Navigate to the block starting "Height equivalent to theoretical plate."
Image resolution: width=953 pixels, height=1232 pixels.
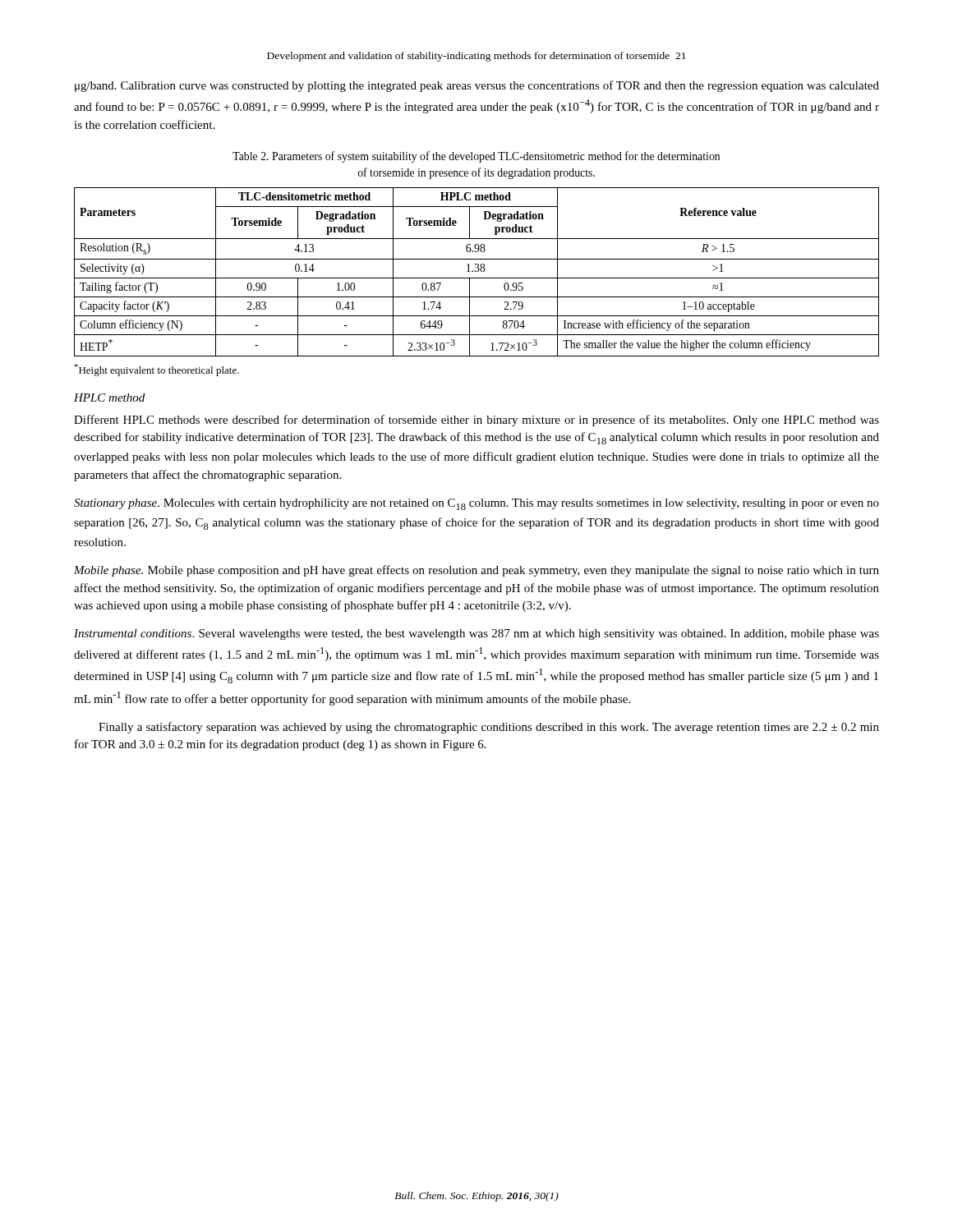coord(157,369)
